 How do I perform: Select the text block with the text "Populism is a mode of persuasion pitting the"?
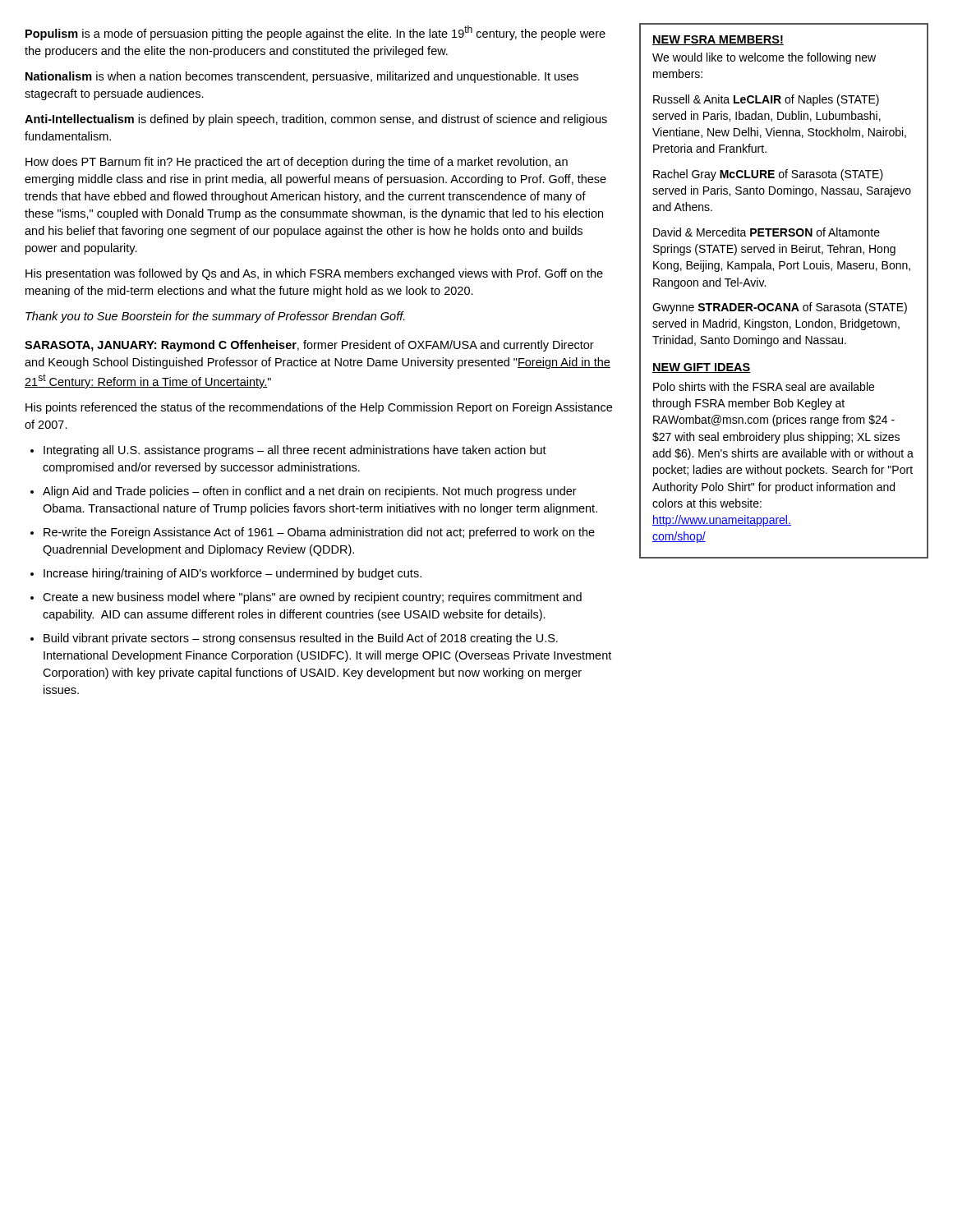[320, 41]
